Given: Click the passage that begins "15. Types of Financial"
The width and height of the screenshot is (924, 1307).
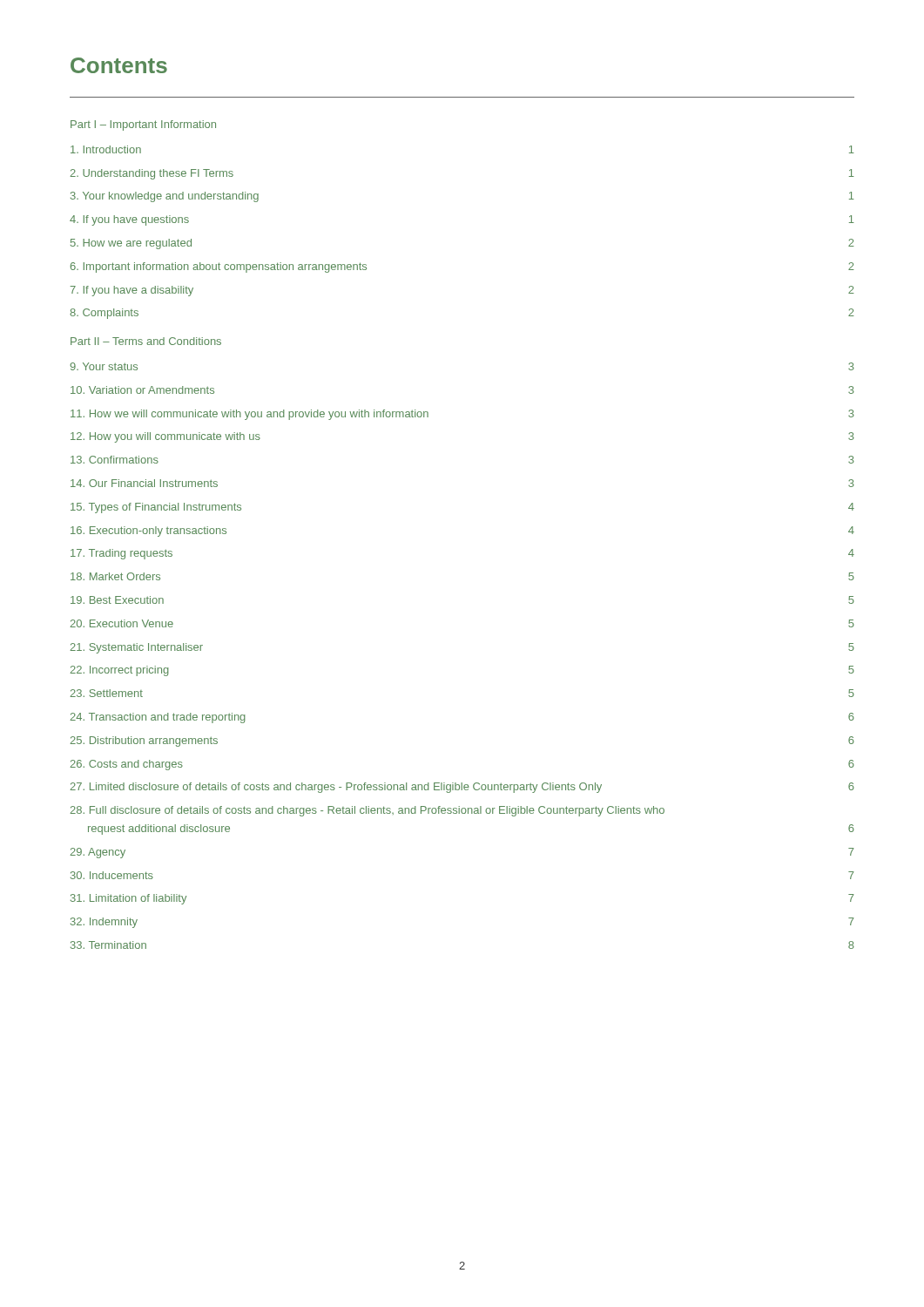Looking at the screenshot, I should point(153,508).
